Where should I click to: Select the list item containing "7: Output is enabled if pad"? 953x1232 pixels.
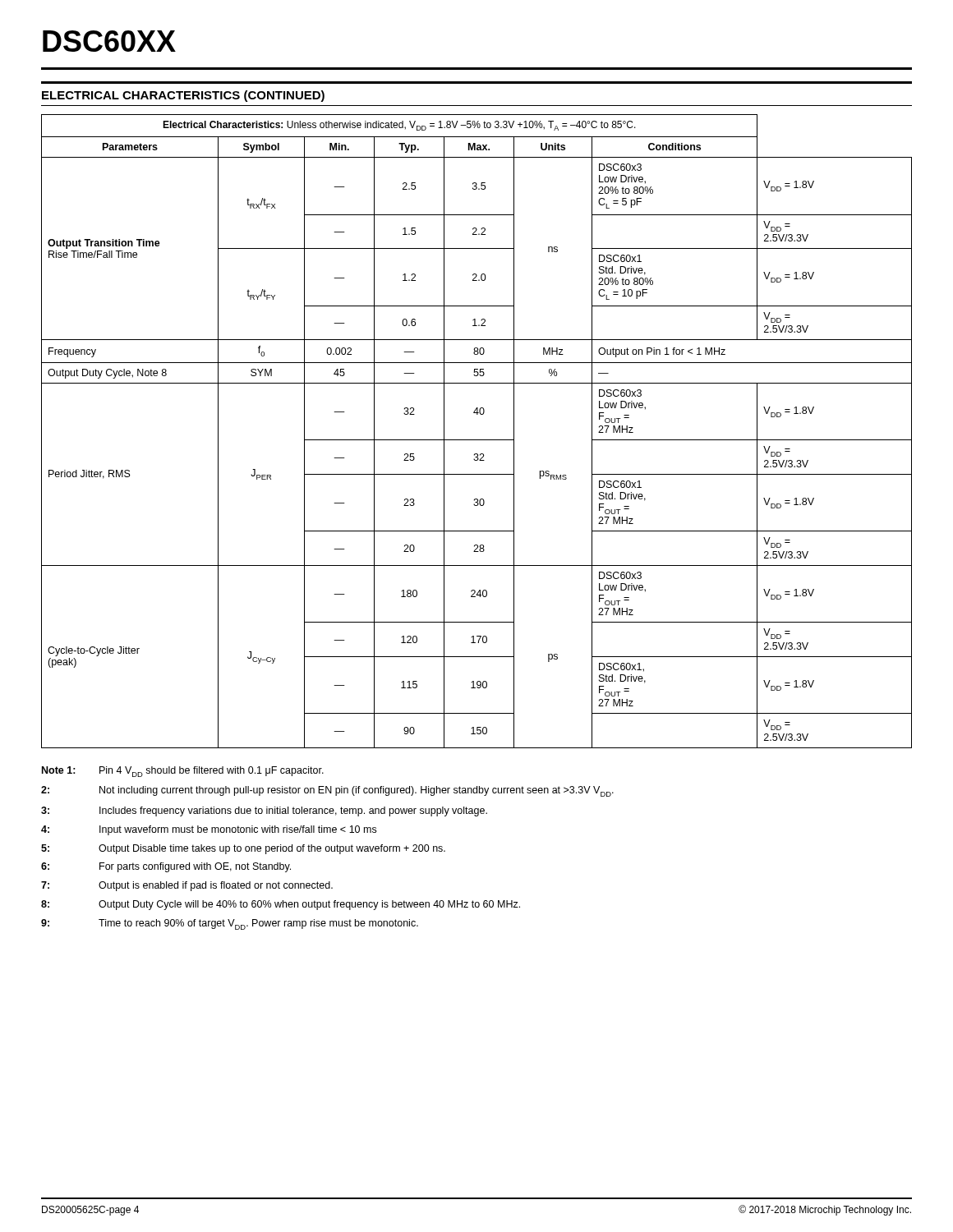click(187, 886)
